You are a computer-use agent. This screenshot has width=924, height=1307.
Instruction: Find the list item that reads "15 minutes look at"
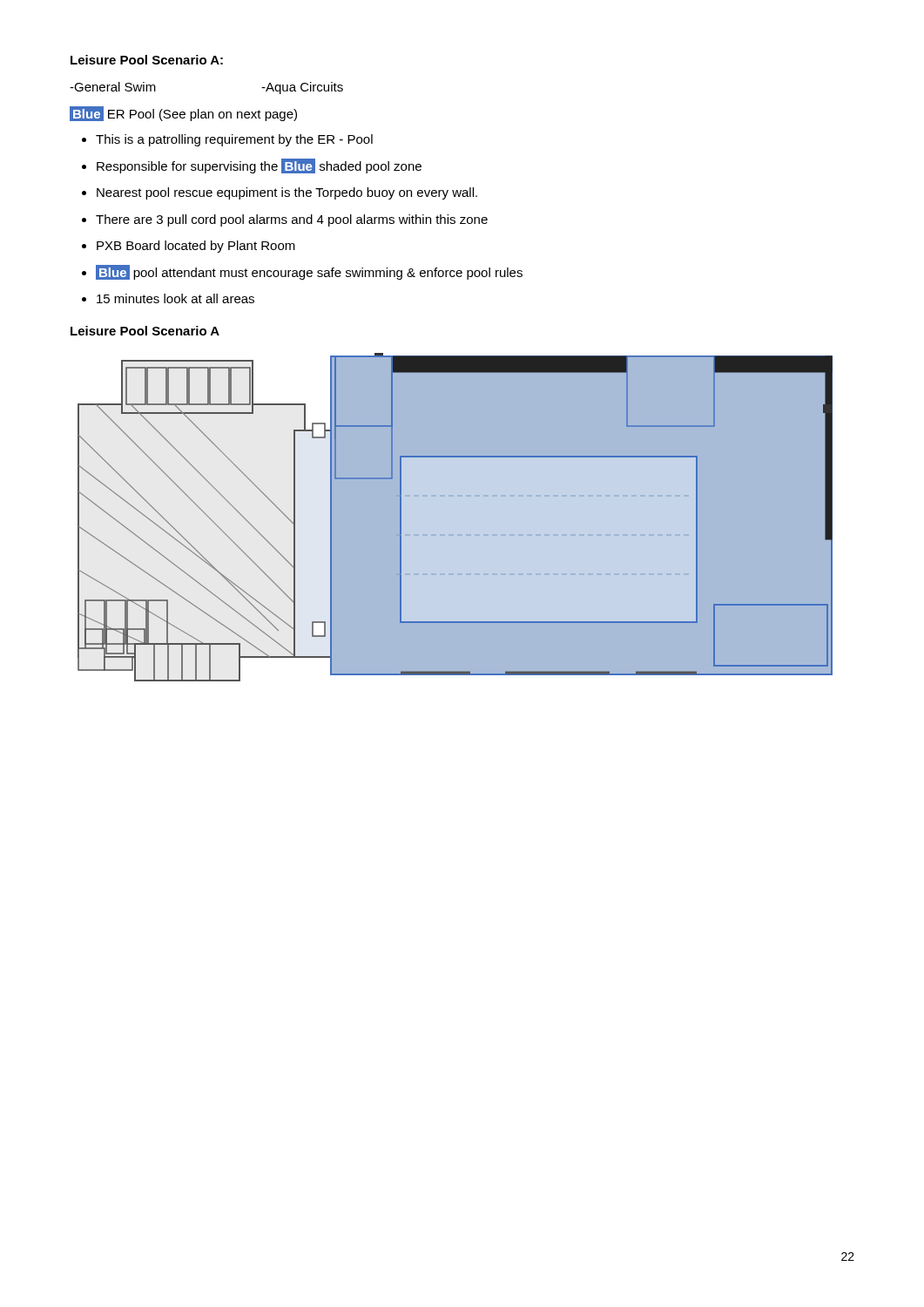coord(168,298)
